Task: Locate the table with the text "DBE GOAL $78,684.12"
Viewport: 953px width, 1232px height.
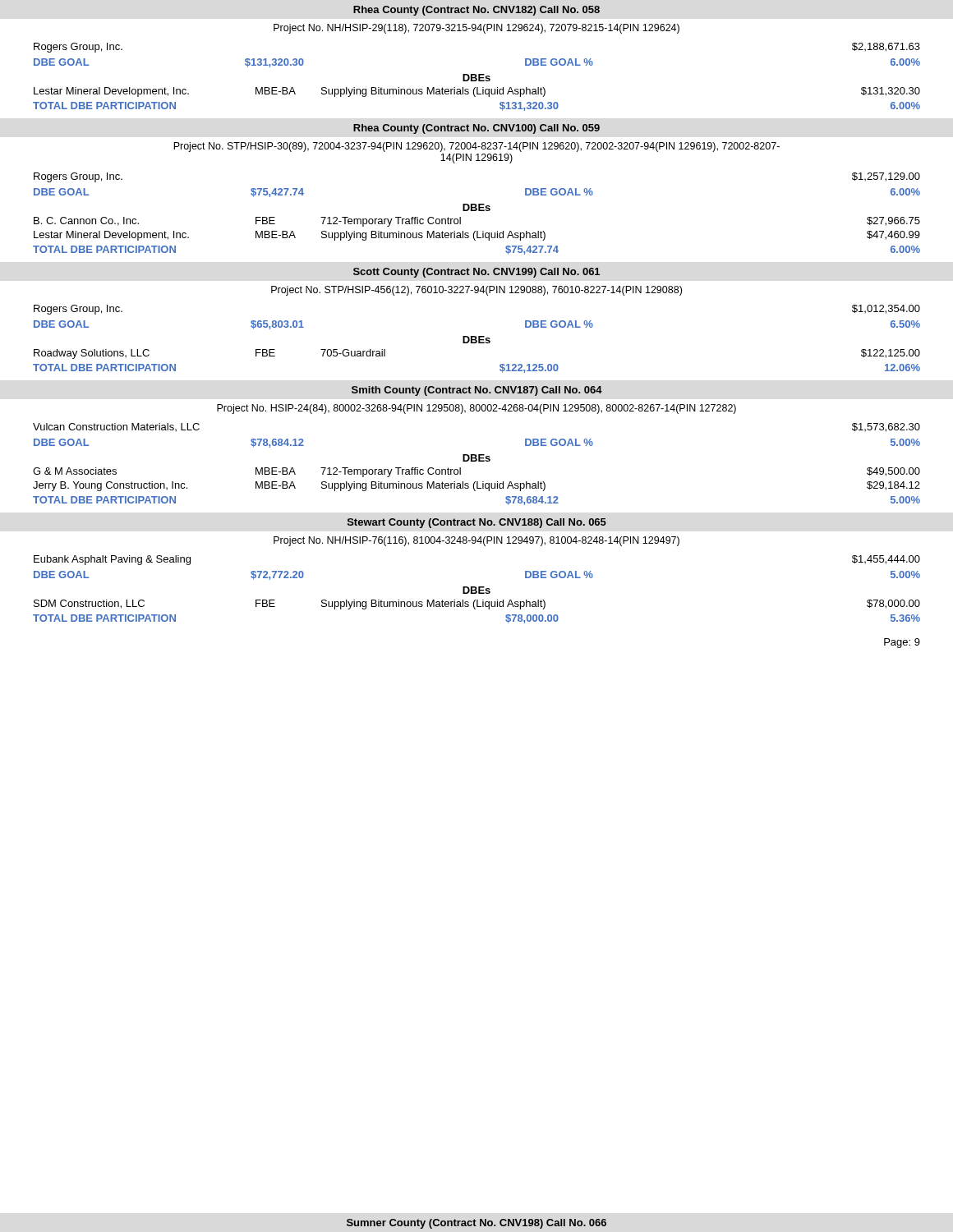Action: point(476,471)
